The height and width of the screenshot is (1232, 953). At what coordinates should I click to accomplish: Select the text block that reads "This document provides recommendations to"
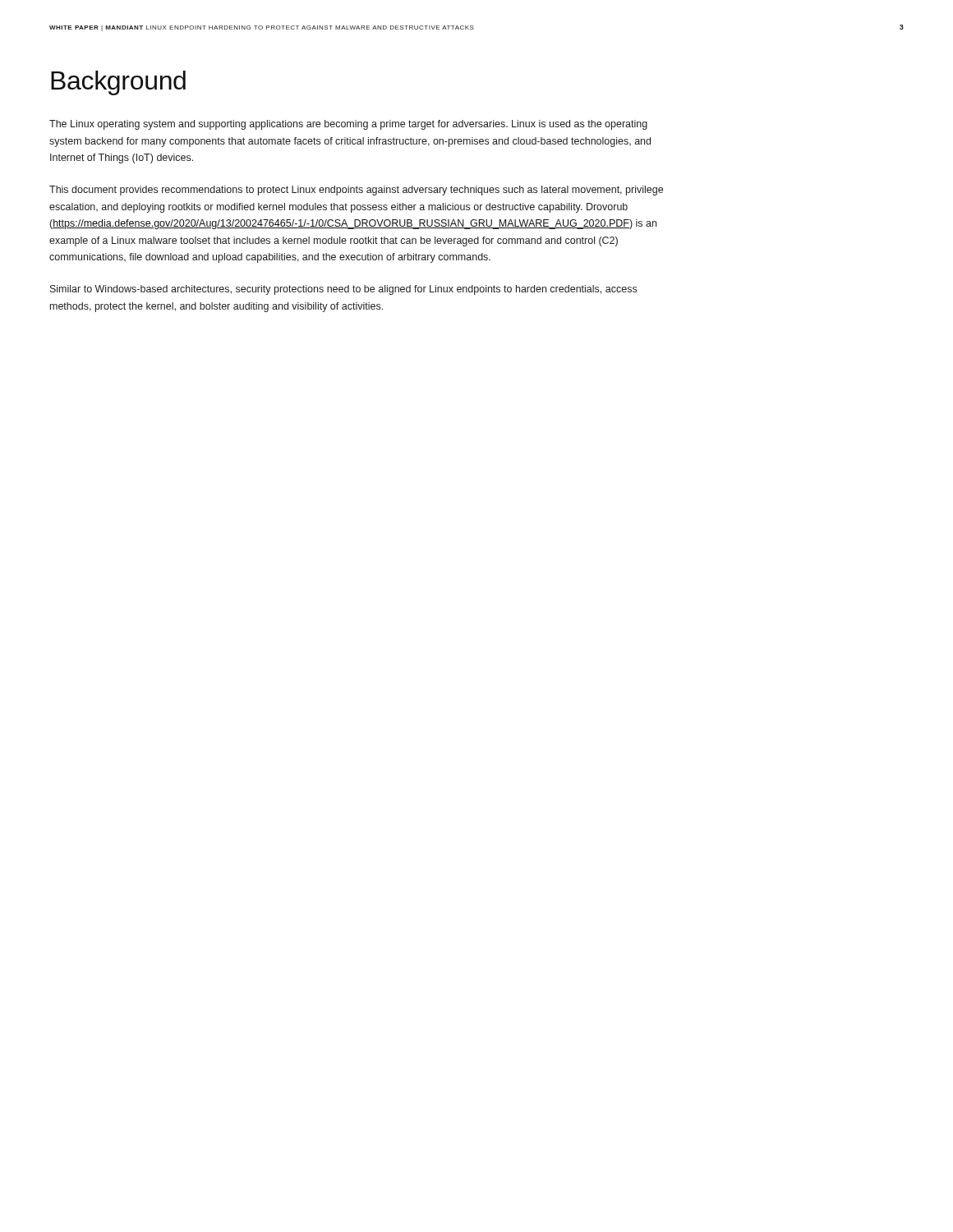[x=361, y=224]
